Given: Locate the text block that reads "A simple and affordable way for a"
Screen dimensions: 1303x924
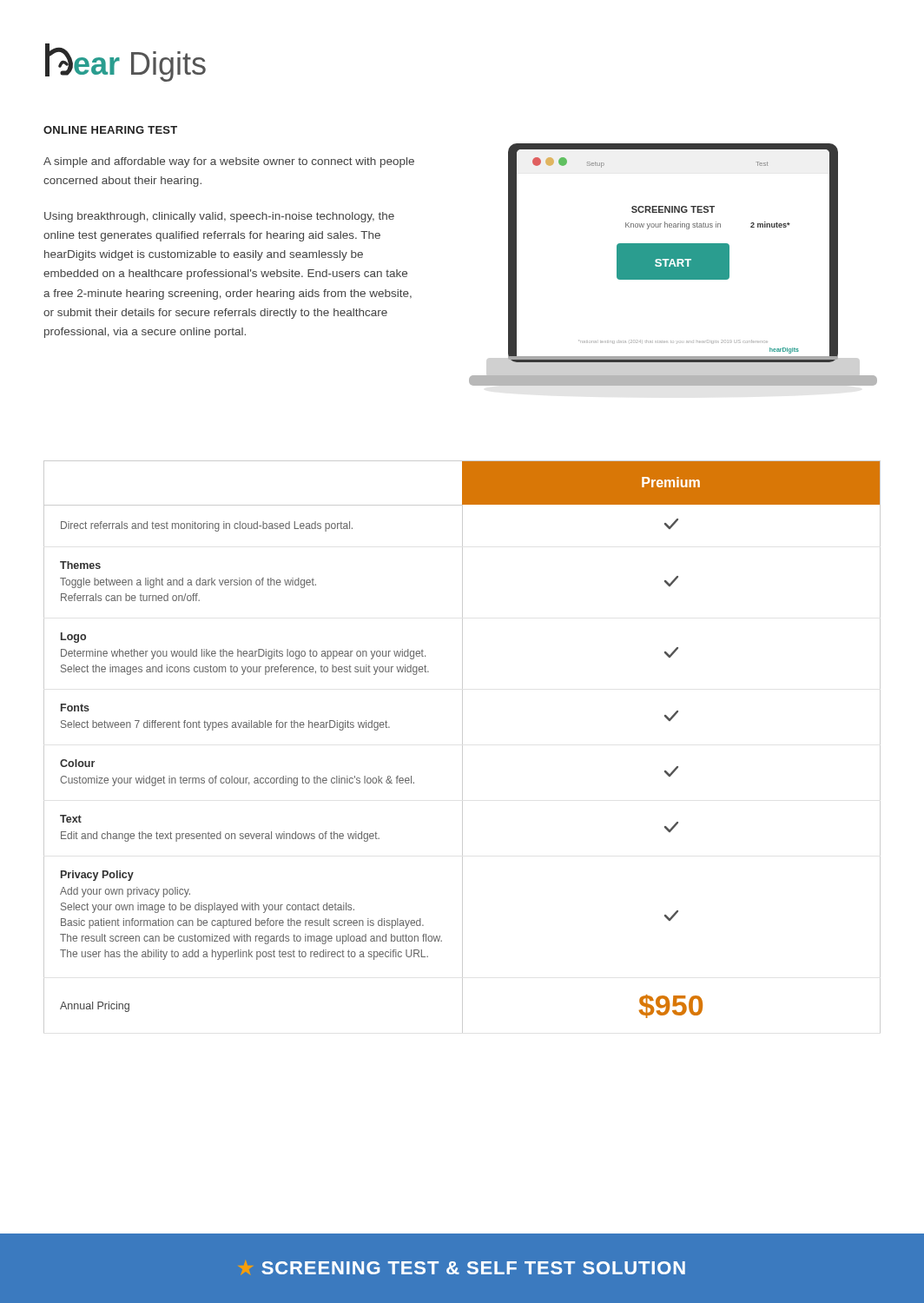Looking at the screenshot, I should pyautogui.click(x=230, y=247).
